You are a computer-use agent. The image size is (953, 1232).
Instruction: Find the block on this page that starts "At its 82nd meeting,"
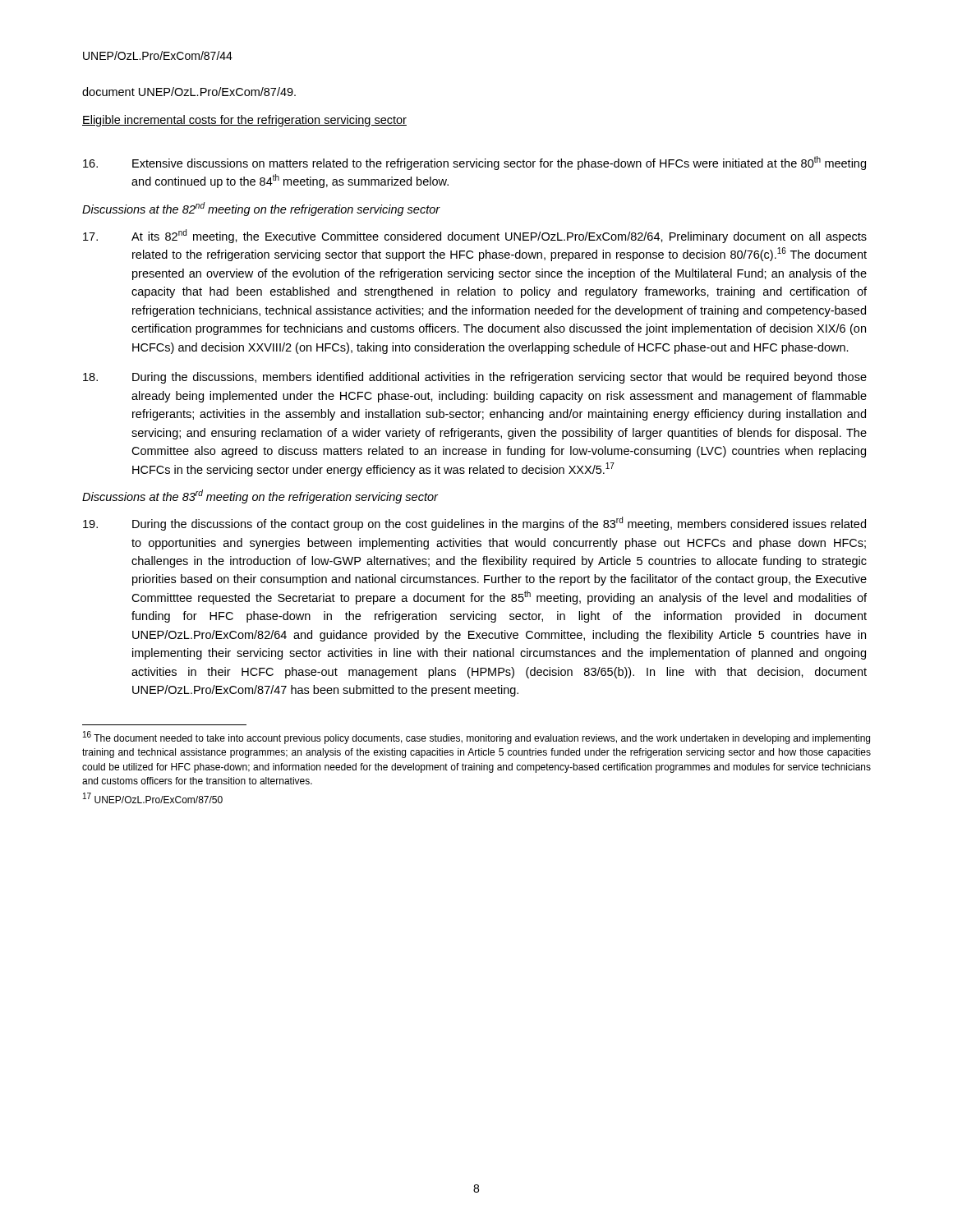(x=474, y=292)
